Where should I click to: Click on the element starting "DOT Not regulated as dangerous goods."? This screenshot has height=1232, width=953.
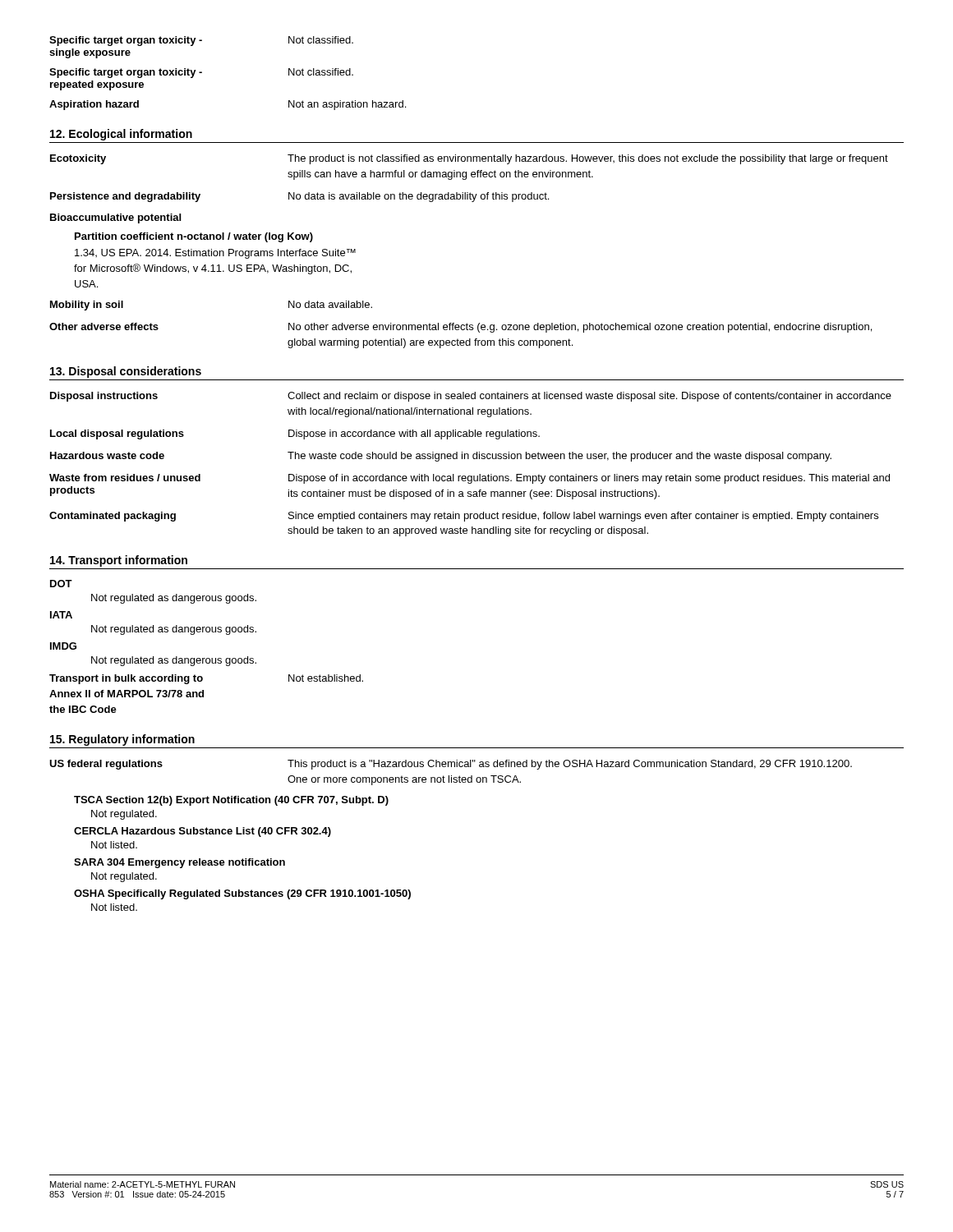point(61,584)
